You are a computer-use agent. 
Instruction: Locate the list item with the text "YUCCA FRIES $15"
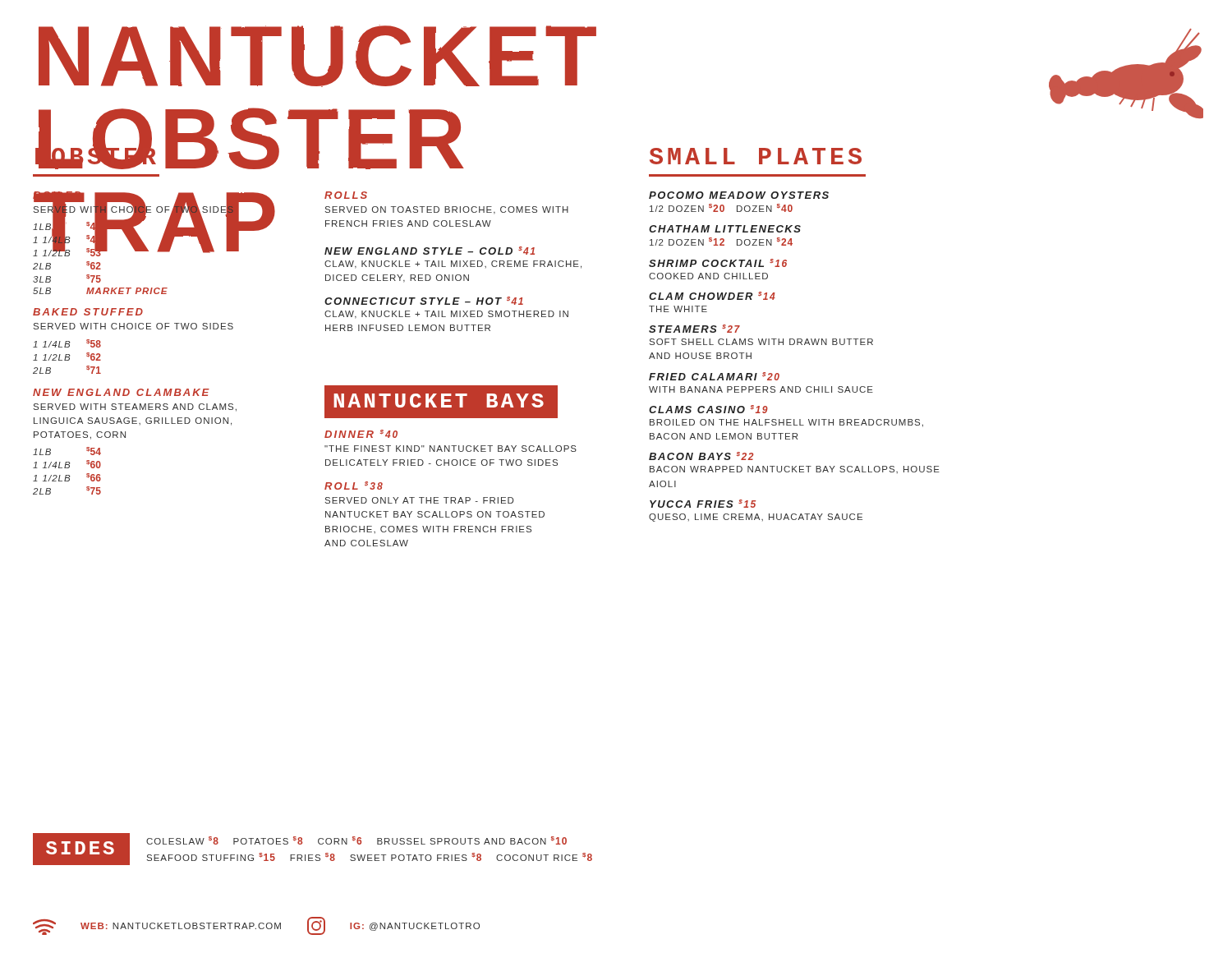pyautogui.click(x=703, y=504)
